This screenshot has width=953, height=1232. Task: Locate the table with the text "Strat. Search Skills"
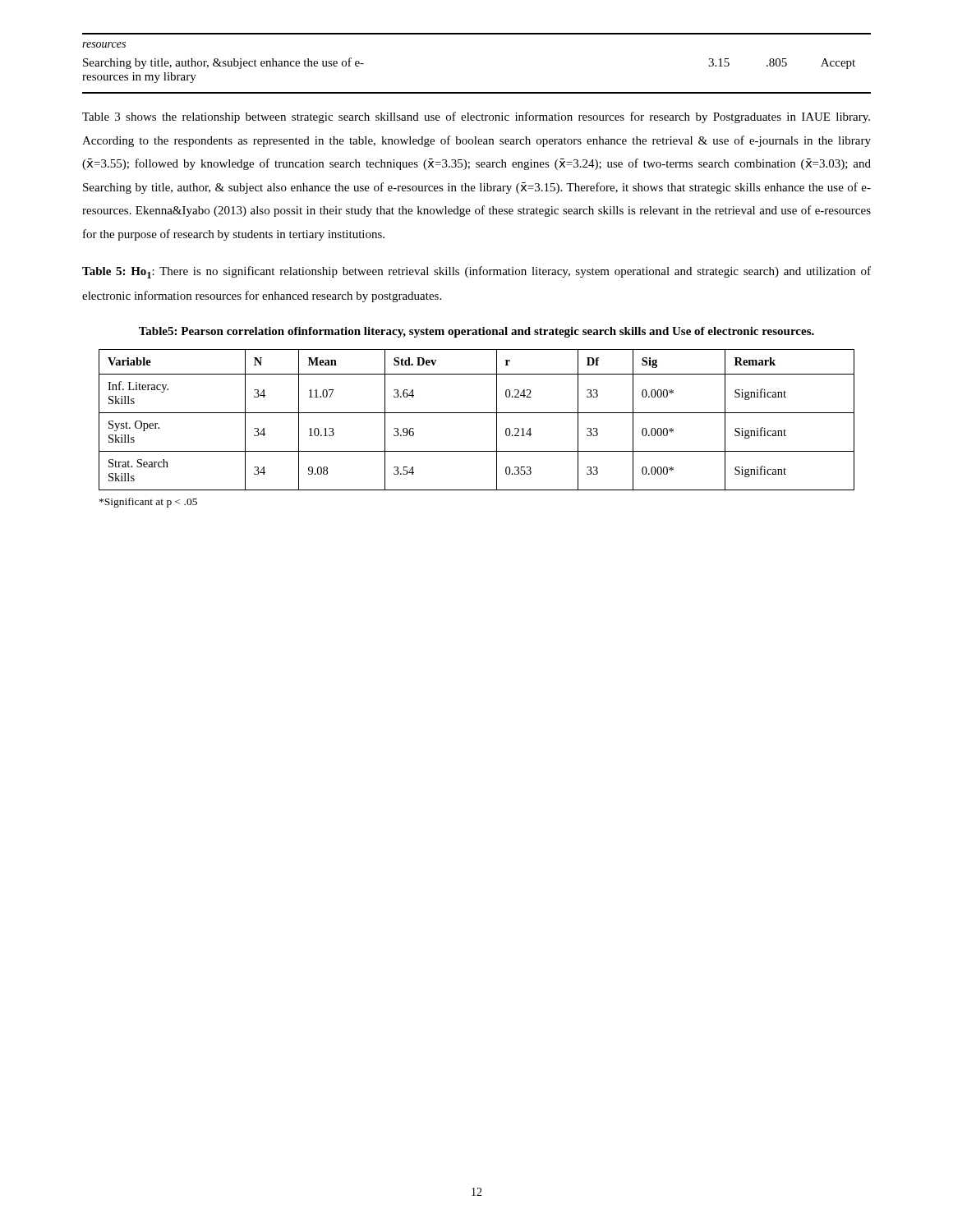[476, 420]
